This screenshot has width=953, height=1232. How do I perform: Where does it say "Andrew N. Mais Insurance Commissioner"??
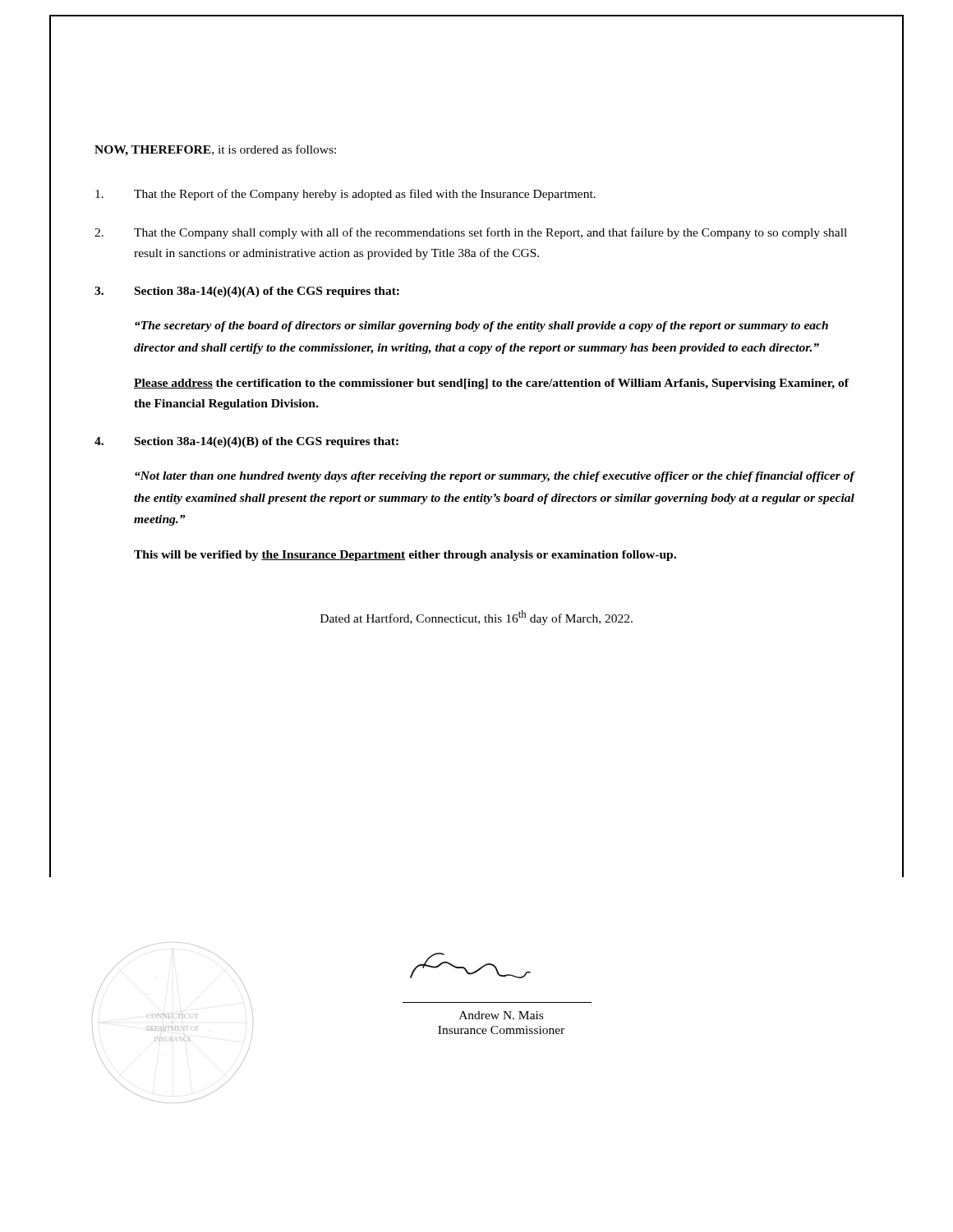(501, 1020)
